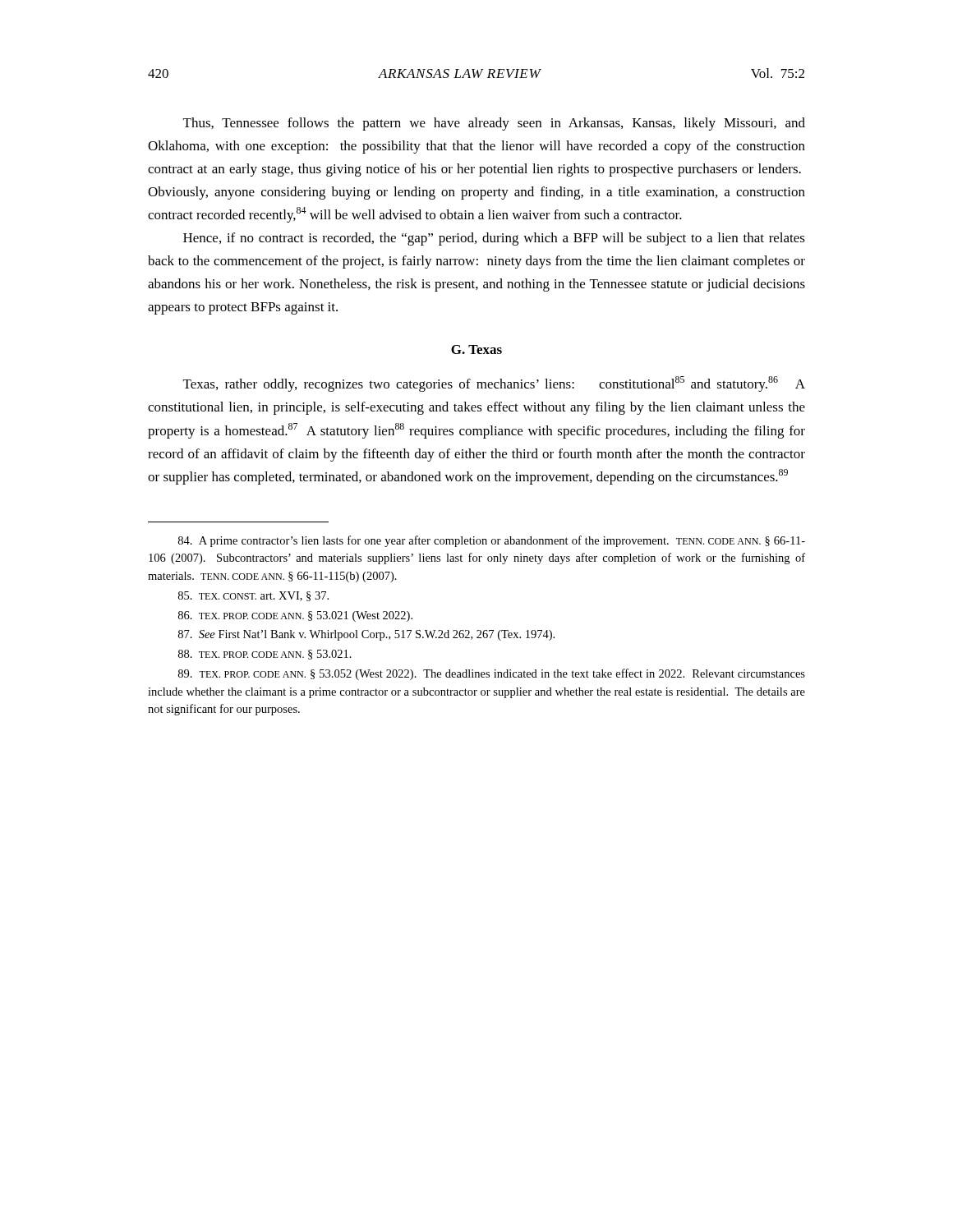The width and height of the screenshot is (953, 1232).
Task: Navigate to the block starting "Thus, Tennessee follows the pattern"
Action: [x=476, y=169]
